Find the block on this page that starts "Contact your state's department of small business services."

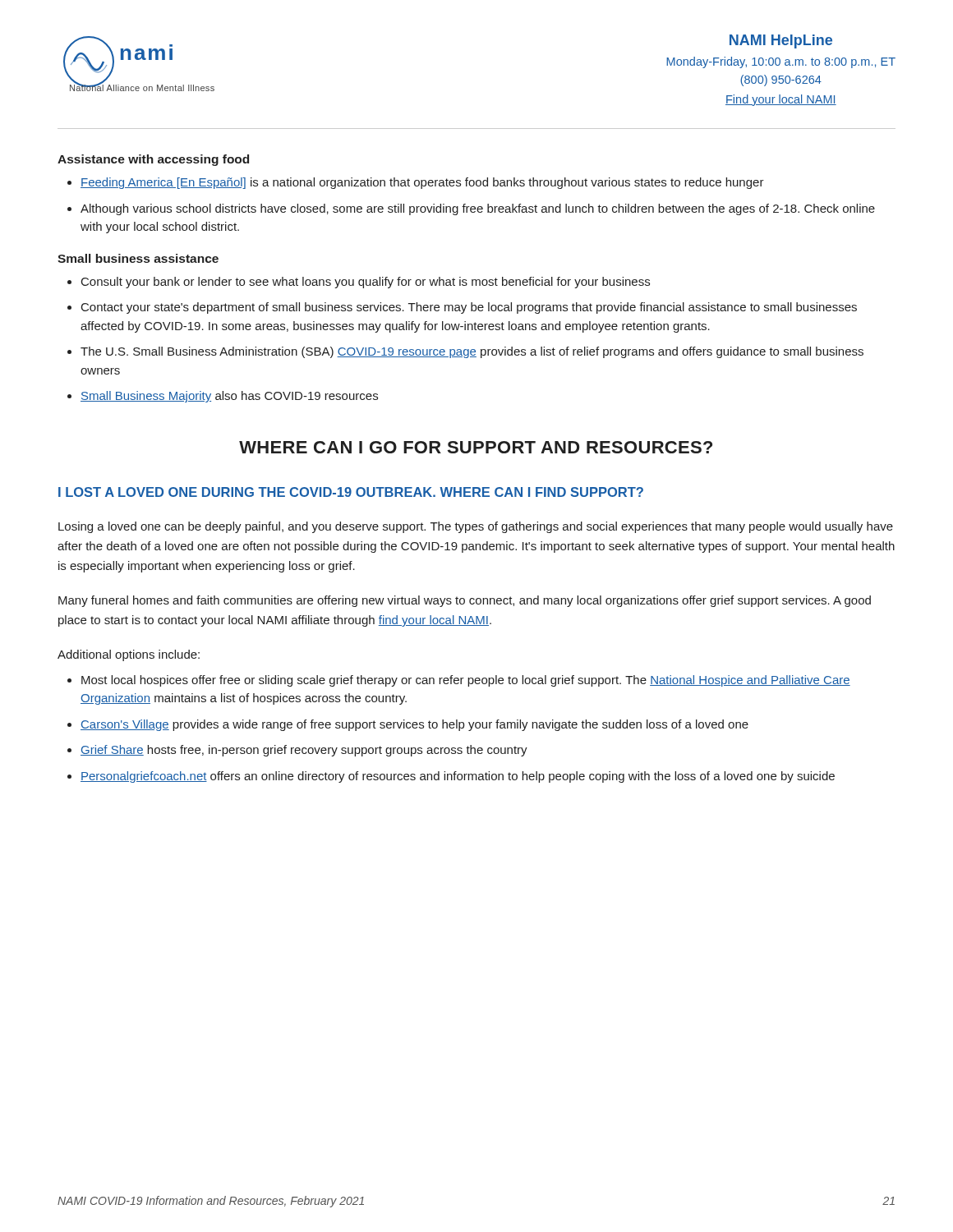point(469,316)
